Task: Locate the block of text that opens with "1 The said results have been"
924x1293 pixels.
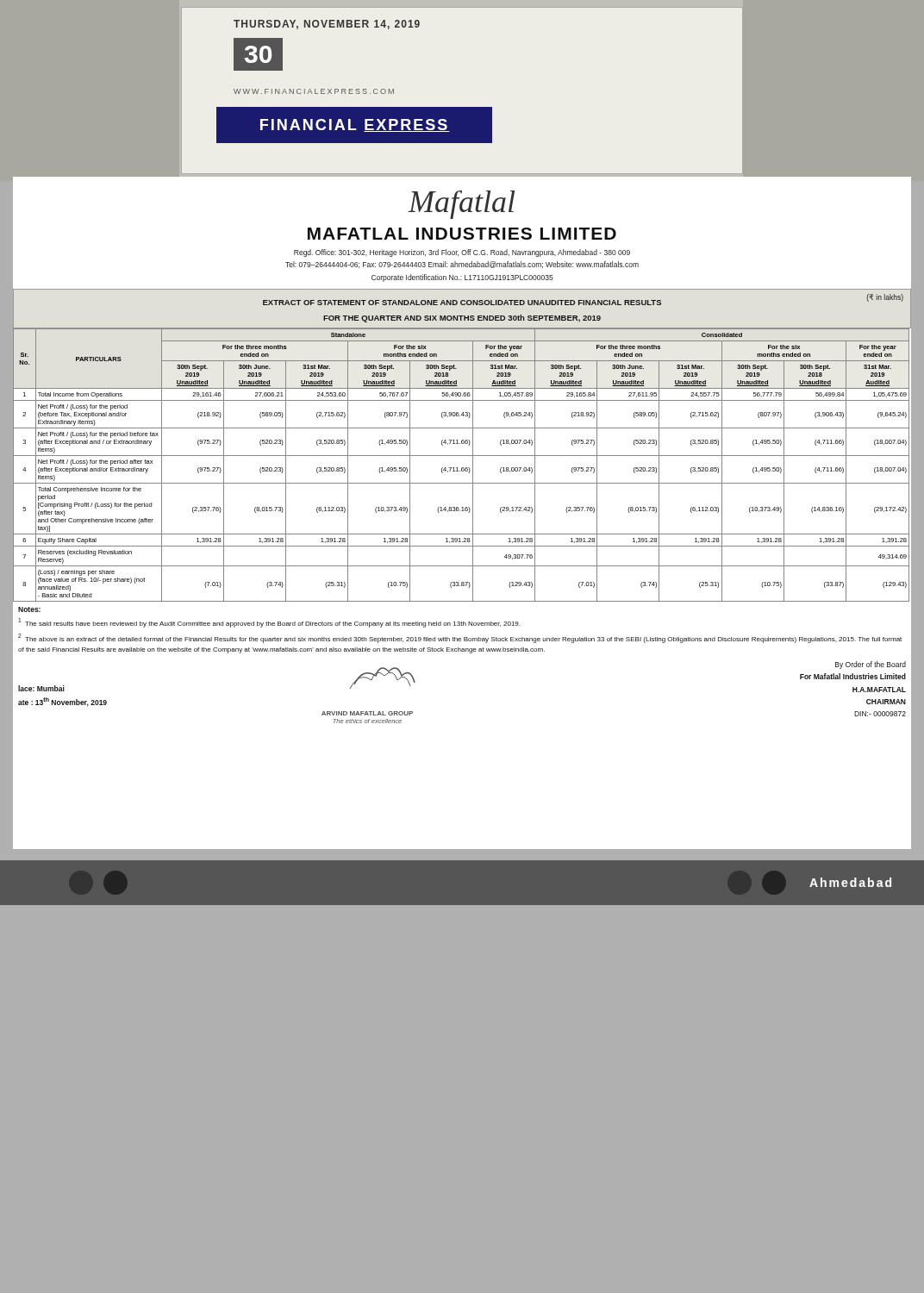Action: 269,622
